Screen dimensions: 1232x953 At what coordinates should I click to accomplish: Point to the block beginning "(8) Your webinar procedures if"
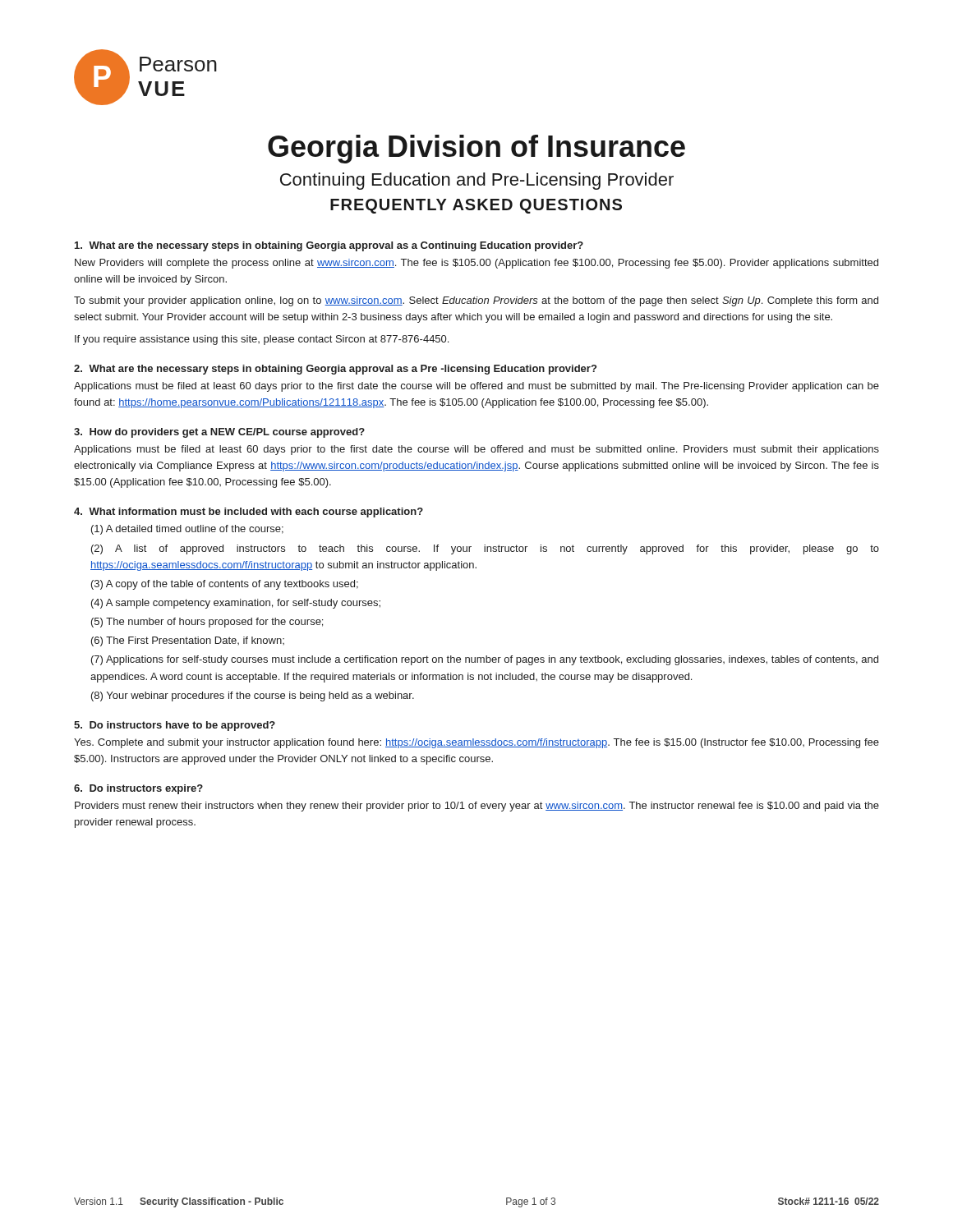252,695
